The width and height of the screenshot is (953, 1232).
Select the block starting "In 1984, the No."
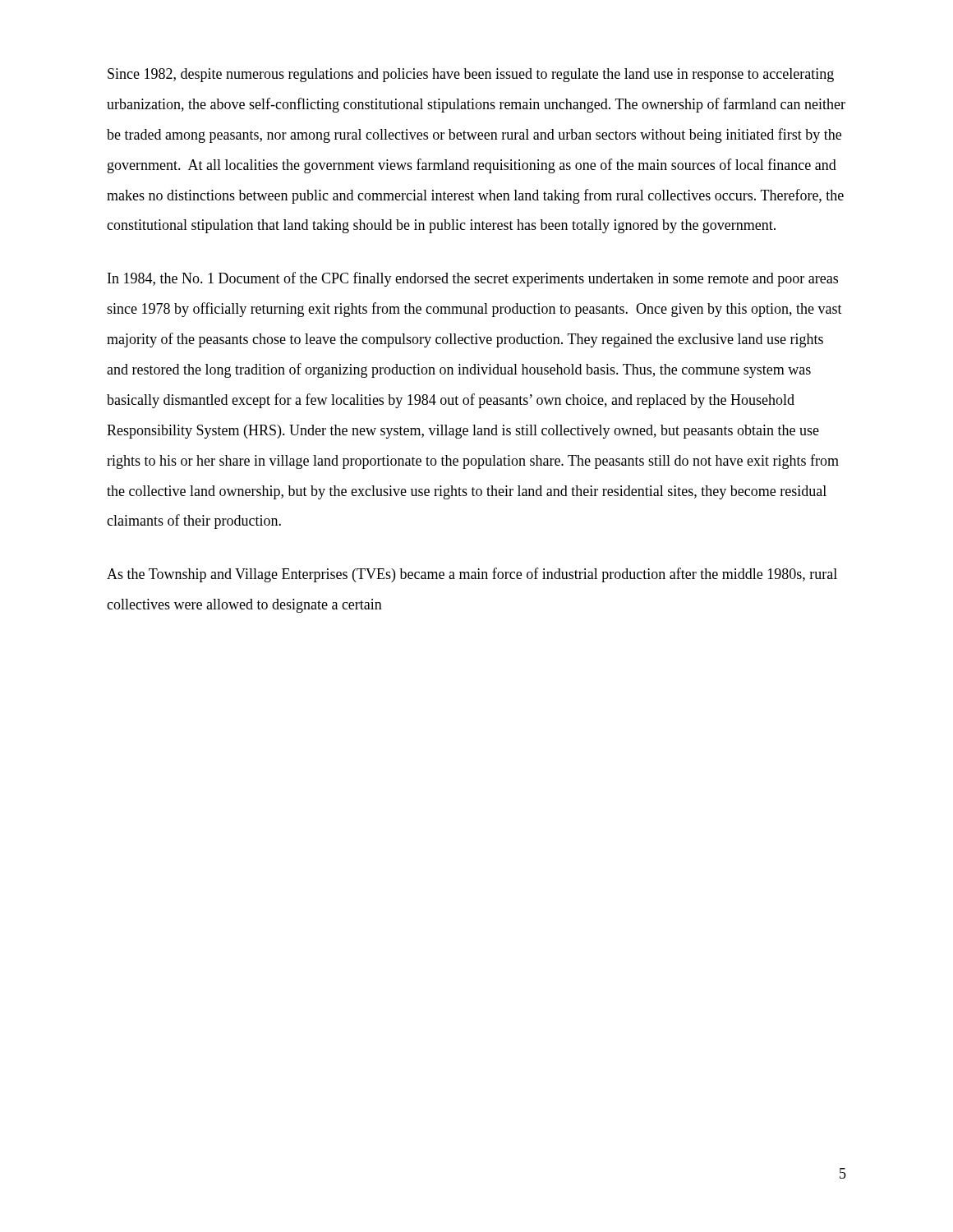474,400
